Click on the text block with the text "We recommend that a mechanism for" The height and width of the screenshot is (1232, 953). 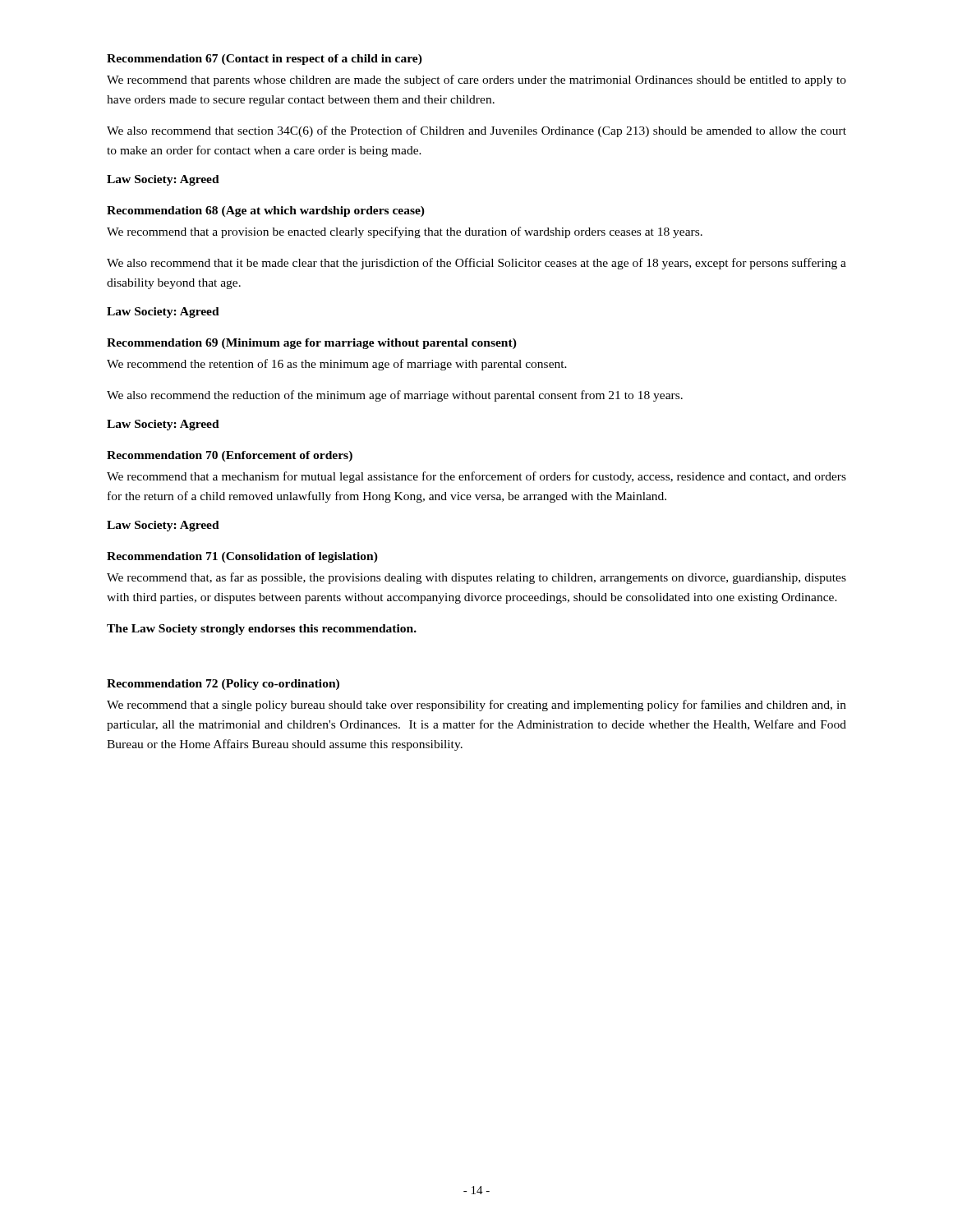pos(476,486)
